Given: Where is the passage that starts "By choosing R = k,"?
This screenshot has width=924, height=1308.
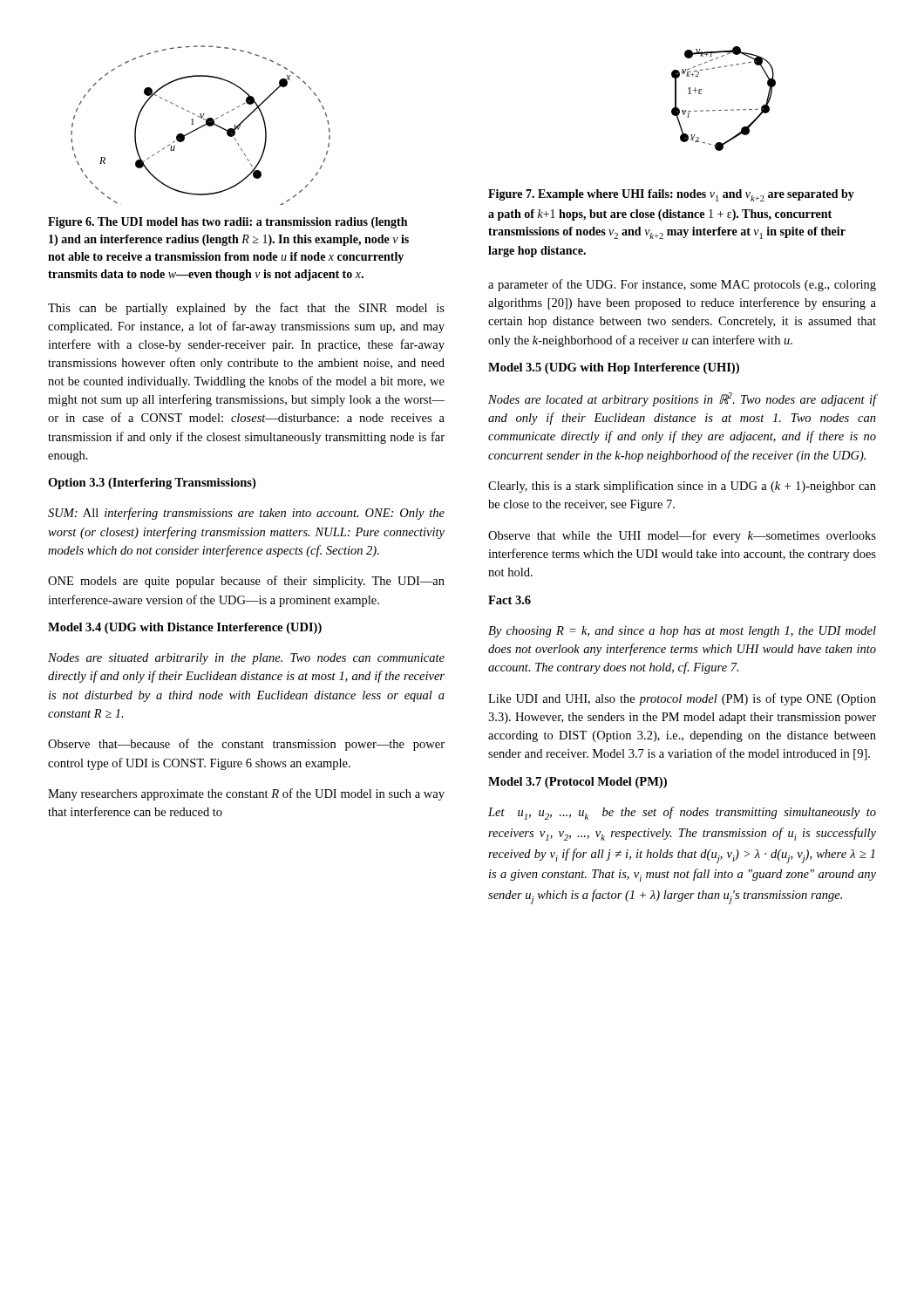Looking at the screenshot, I should pos(682,693).
